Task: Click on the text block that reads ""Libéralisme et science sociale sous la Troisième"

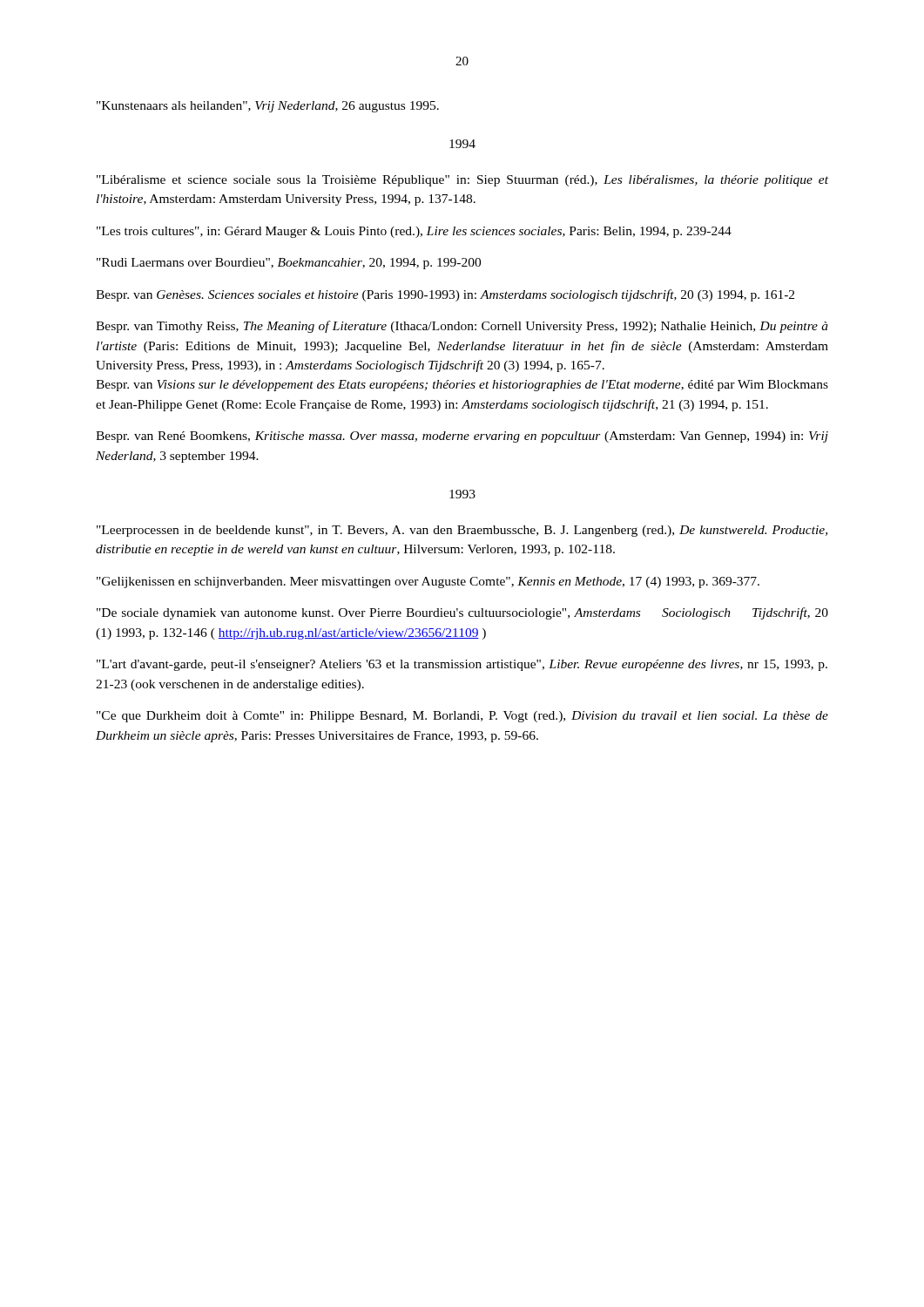Action: tap(462, 189)
